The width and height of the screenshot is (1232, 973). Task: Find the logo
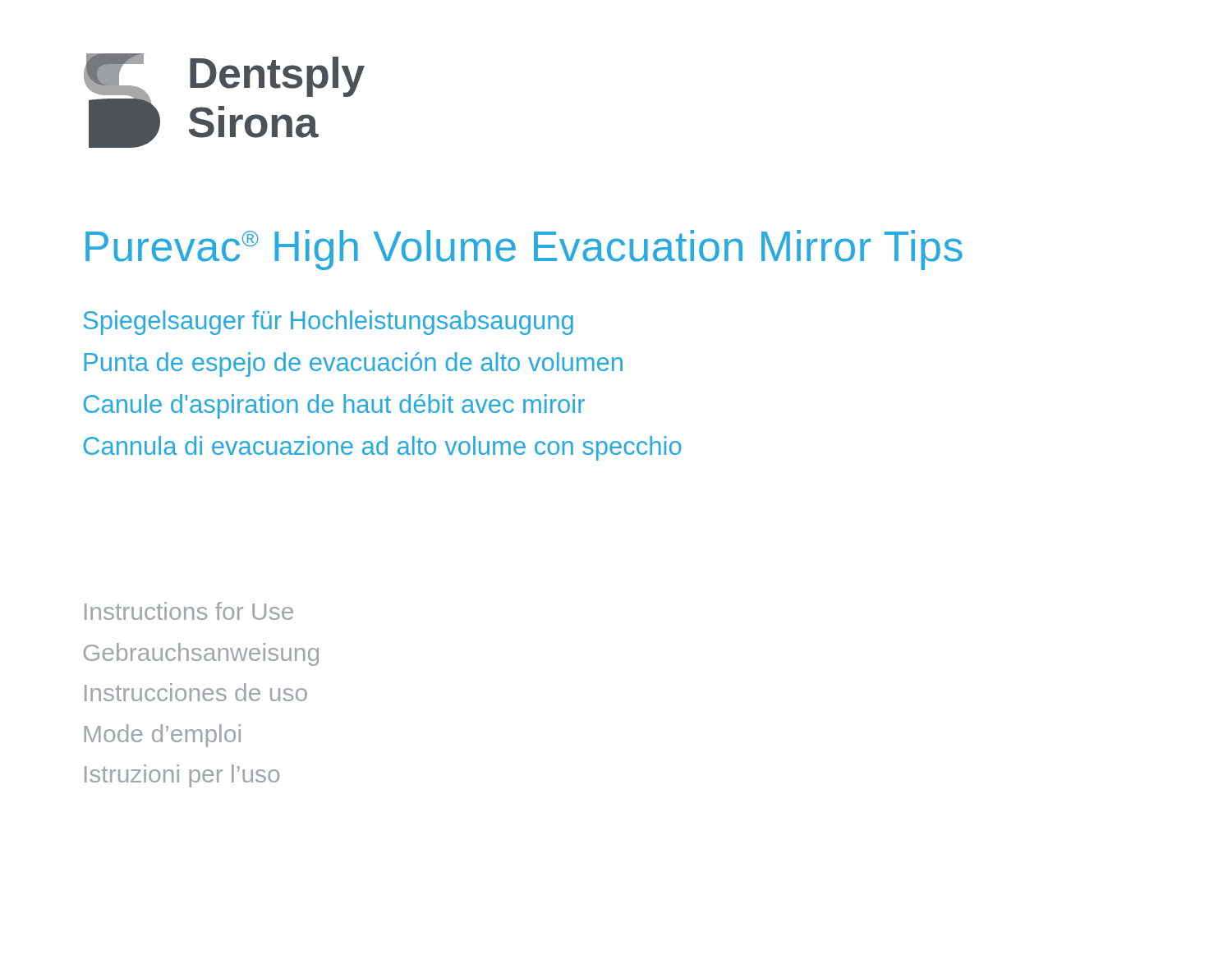click(x=223, y=99)
